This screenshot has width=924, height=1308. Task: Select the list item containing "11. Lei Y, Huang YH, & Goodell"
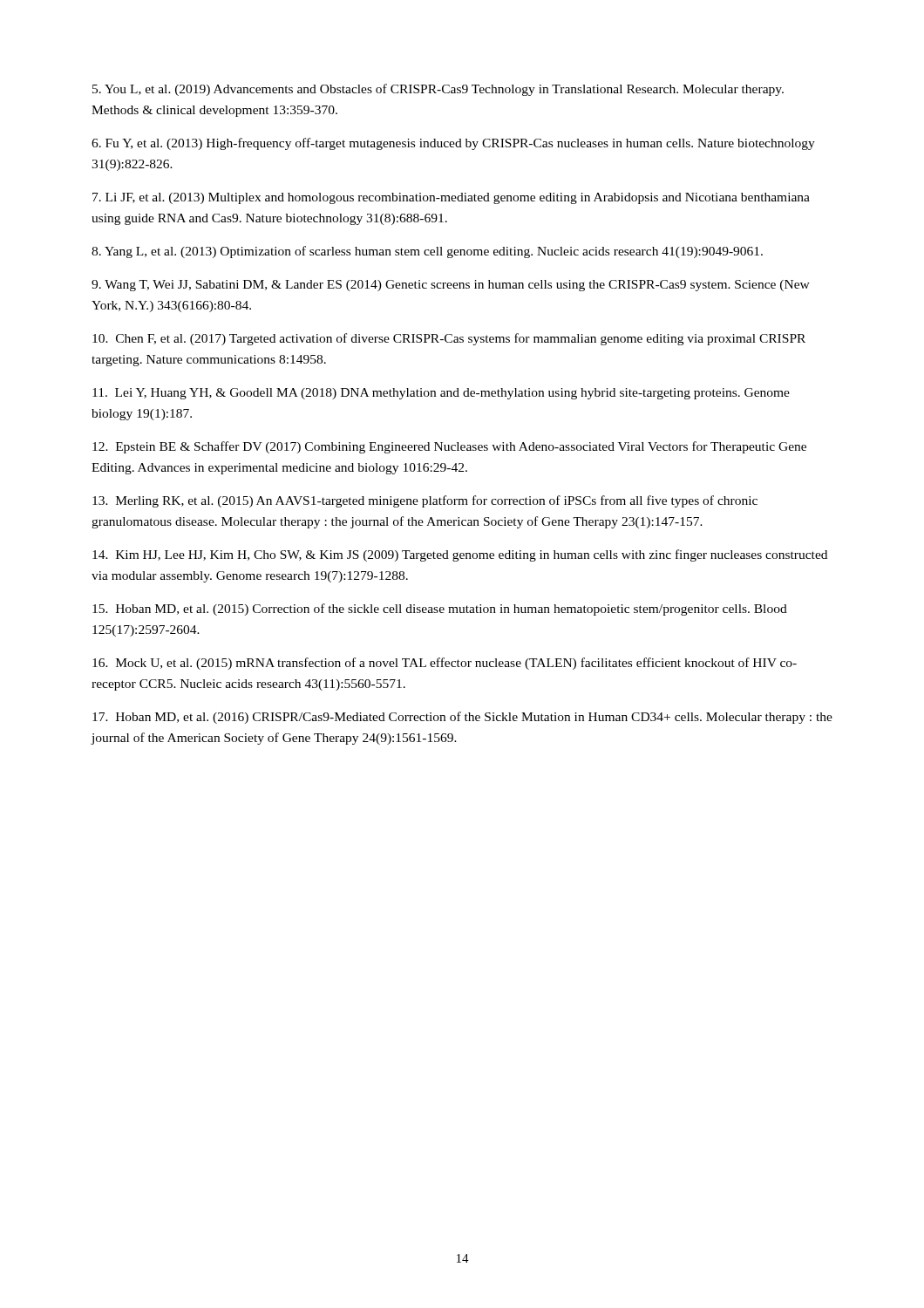tap(441, 403)
